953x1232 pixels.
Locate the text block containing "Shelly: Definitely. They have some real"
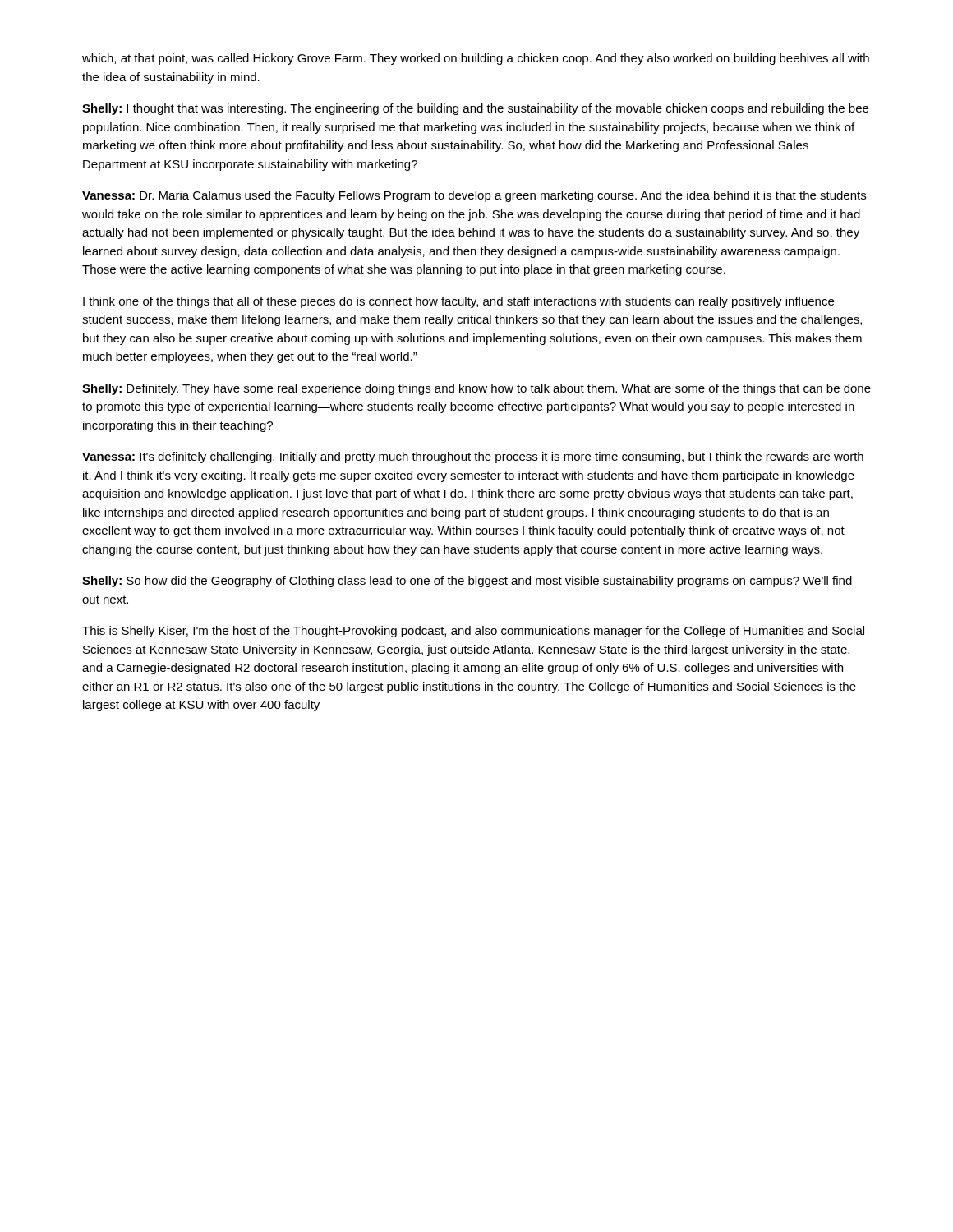coord(476,406)
